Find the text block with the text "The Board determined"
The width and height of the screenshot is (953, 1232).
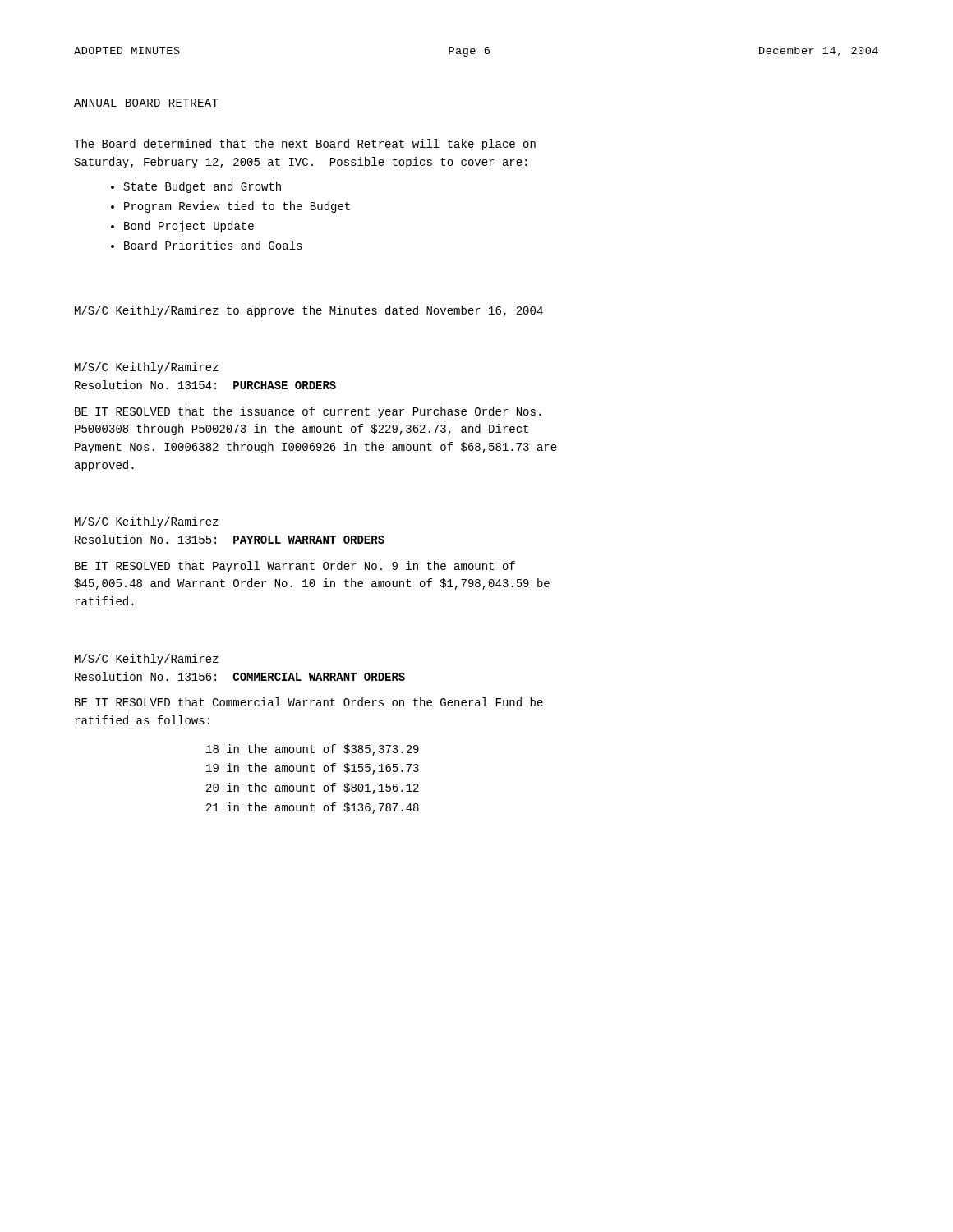pos(305,153)
